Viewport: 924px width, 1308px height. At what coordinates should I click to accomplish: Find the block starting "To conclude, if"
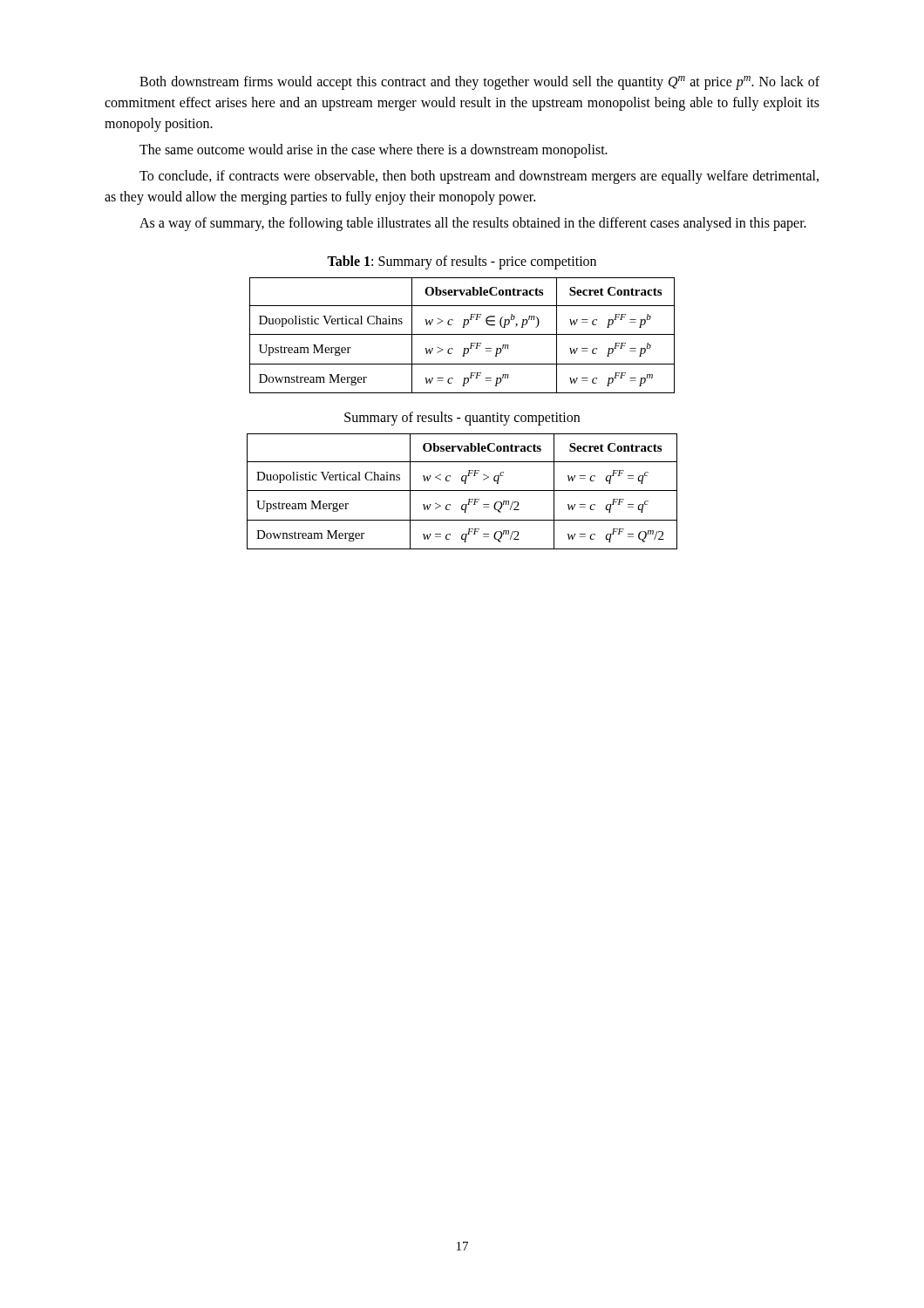point(462,187)
